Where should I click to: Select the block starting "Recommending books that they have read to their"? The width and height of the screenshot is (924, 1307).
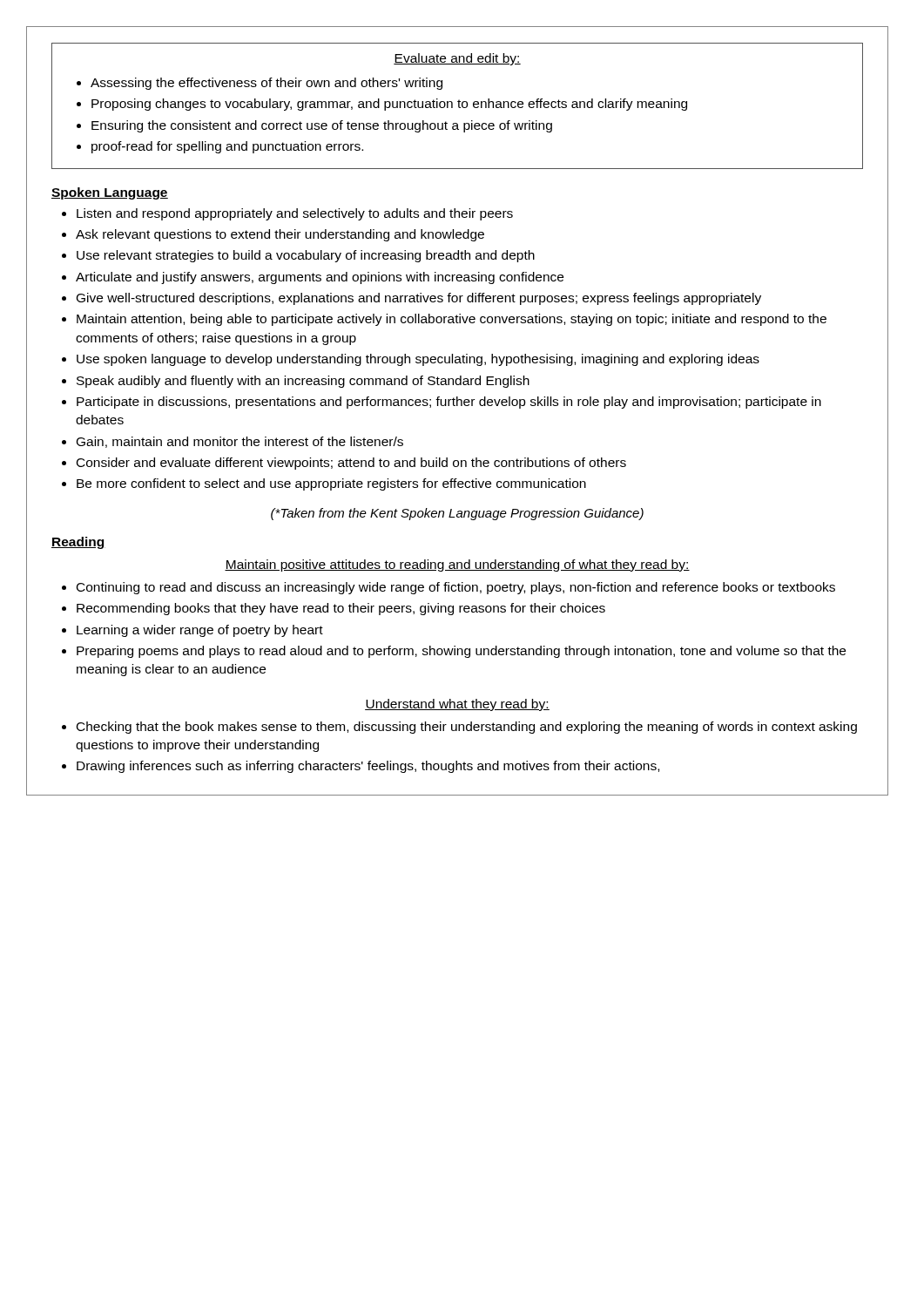[341, 608]
